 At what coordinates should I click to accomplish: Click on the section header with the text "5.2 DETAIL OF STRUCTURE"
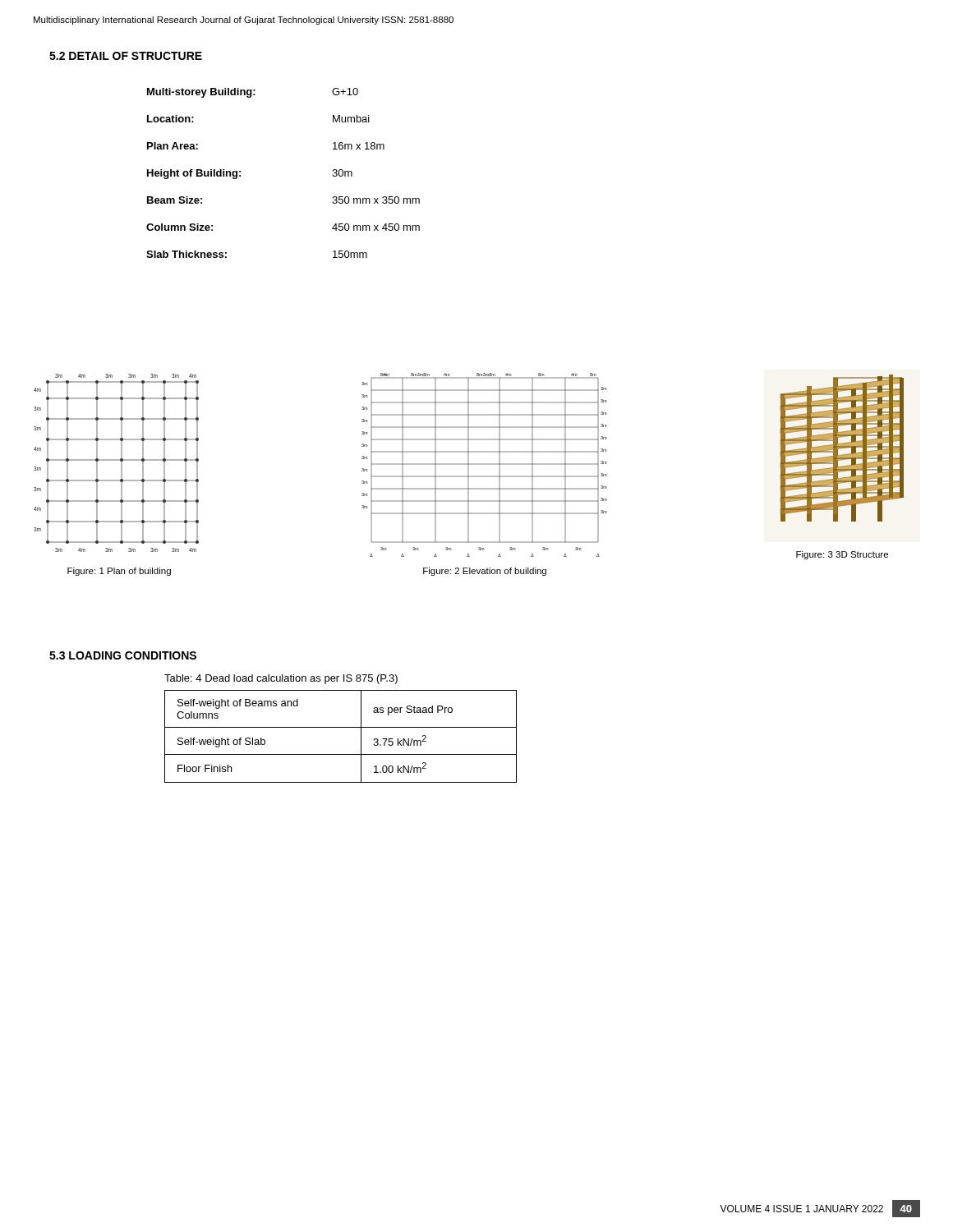[126, 56]
